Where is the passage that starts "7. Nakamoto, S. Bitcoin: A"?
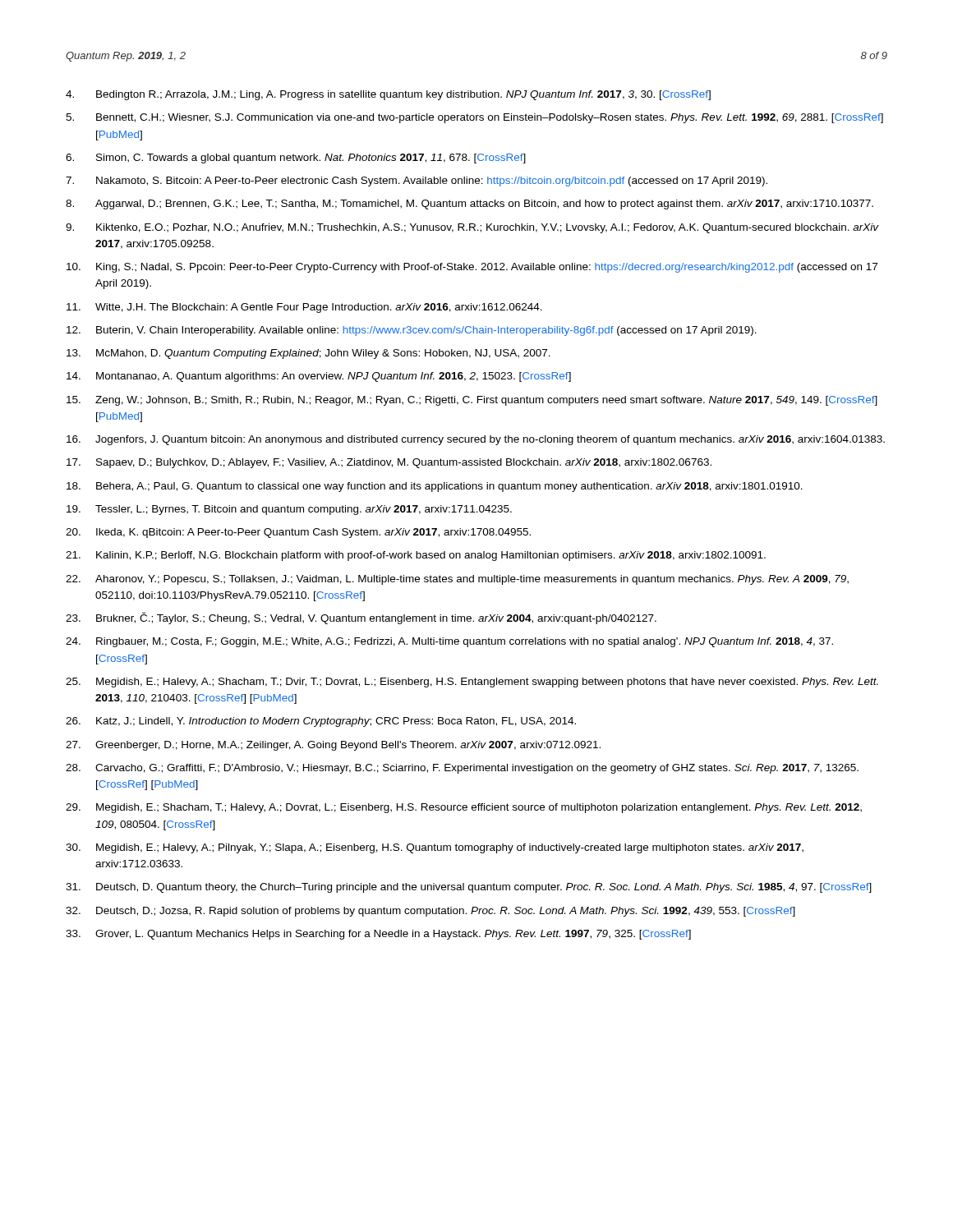 pyautogui.click(x=476, y=181)
